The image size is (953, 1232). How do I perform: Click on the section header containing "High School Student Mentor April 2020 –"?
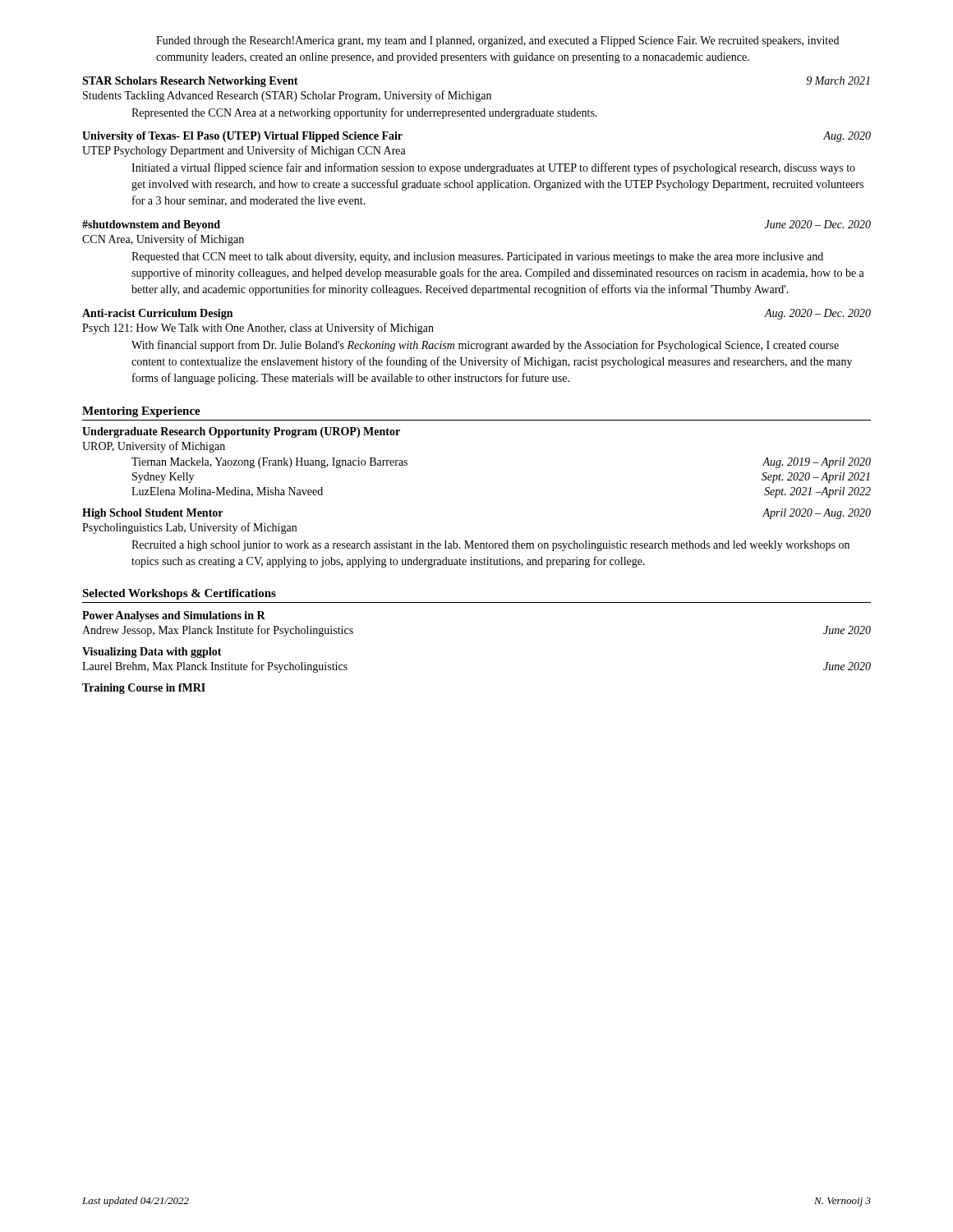(153, 514)
